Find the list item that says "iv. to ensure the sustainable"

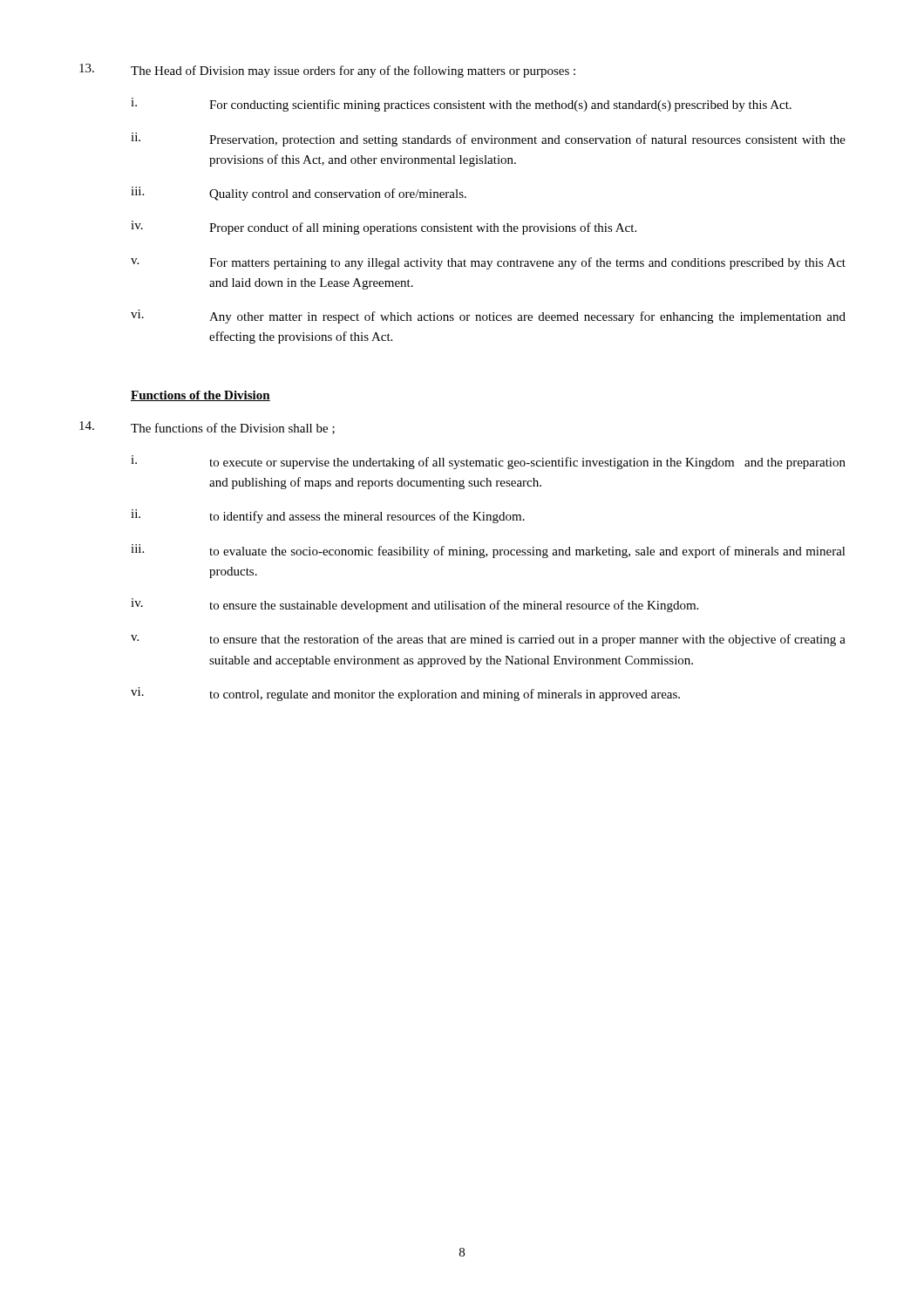coord(488,606)
